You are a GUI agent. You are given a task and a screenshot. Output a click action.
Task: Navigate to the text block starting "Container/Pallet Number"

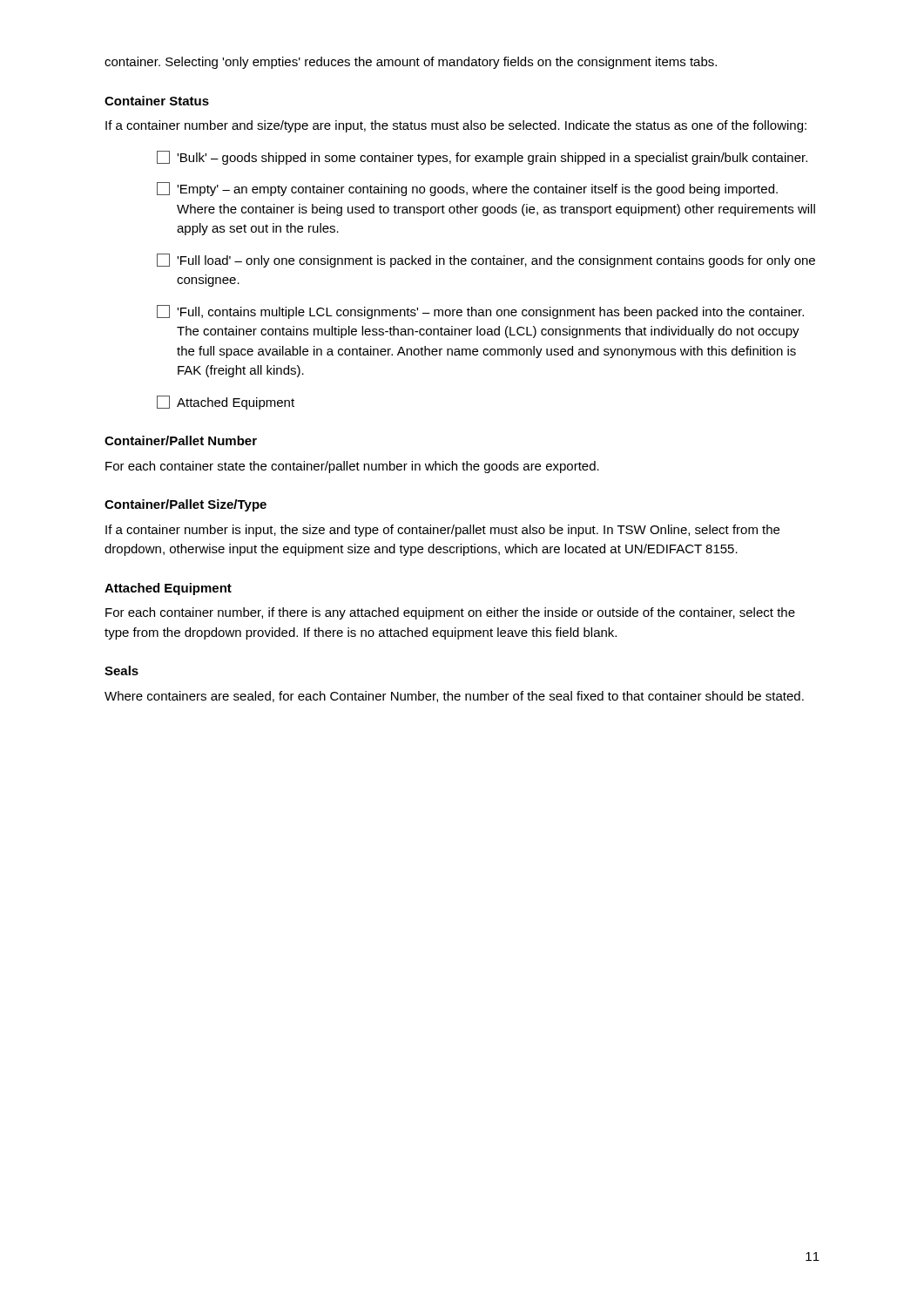pos(181,440)
